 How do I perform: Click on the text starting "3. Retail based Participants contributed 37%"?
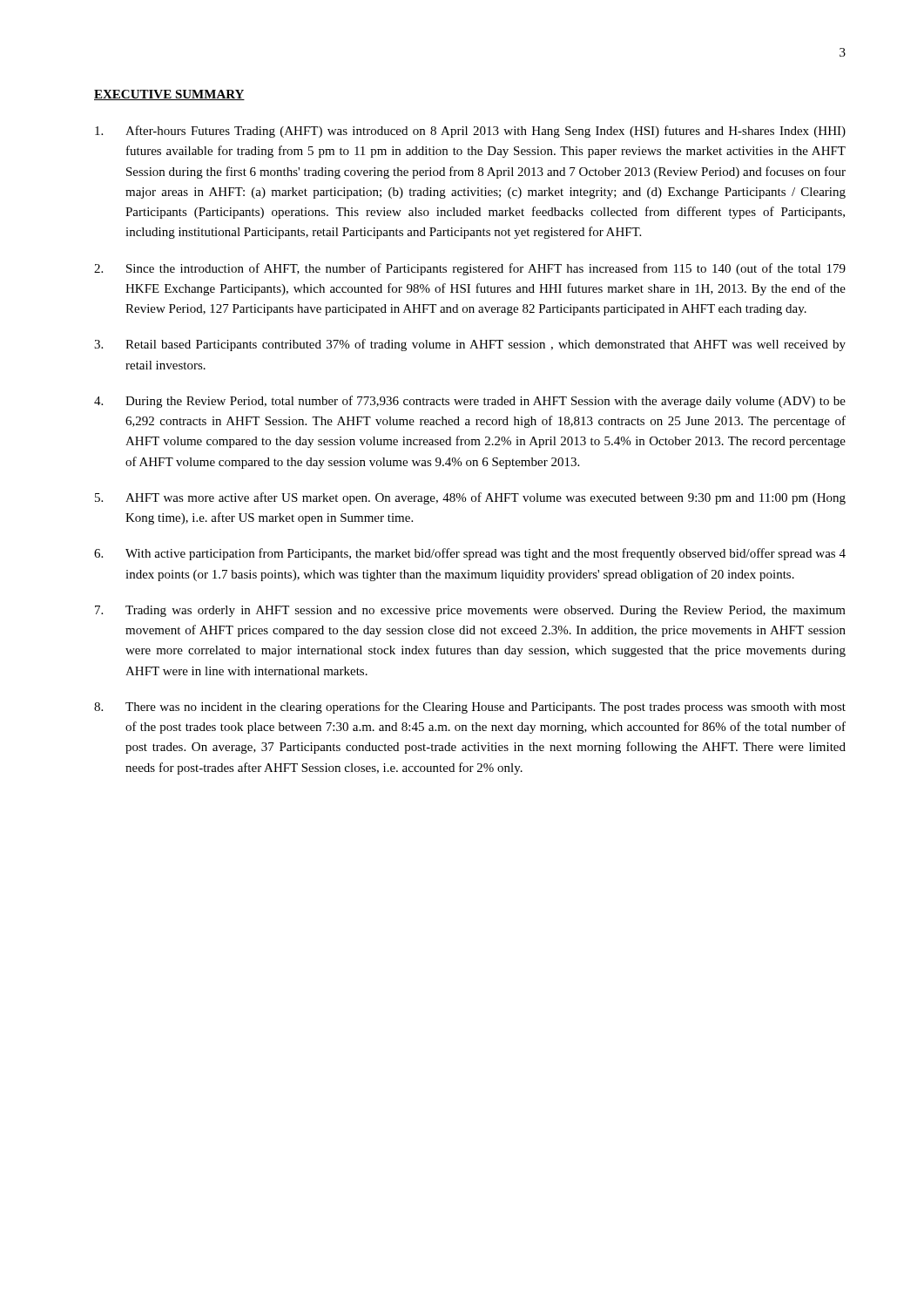pyautogui.click(x=470, y=355)
